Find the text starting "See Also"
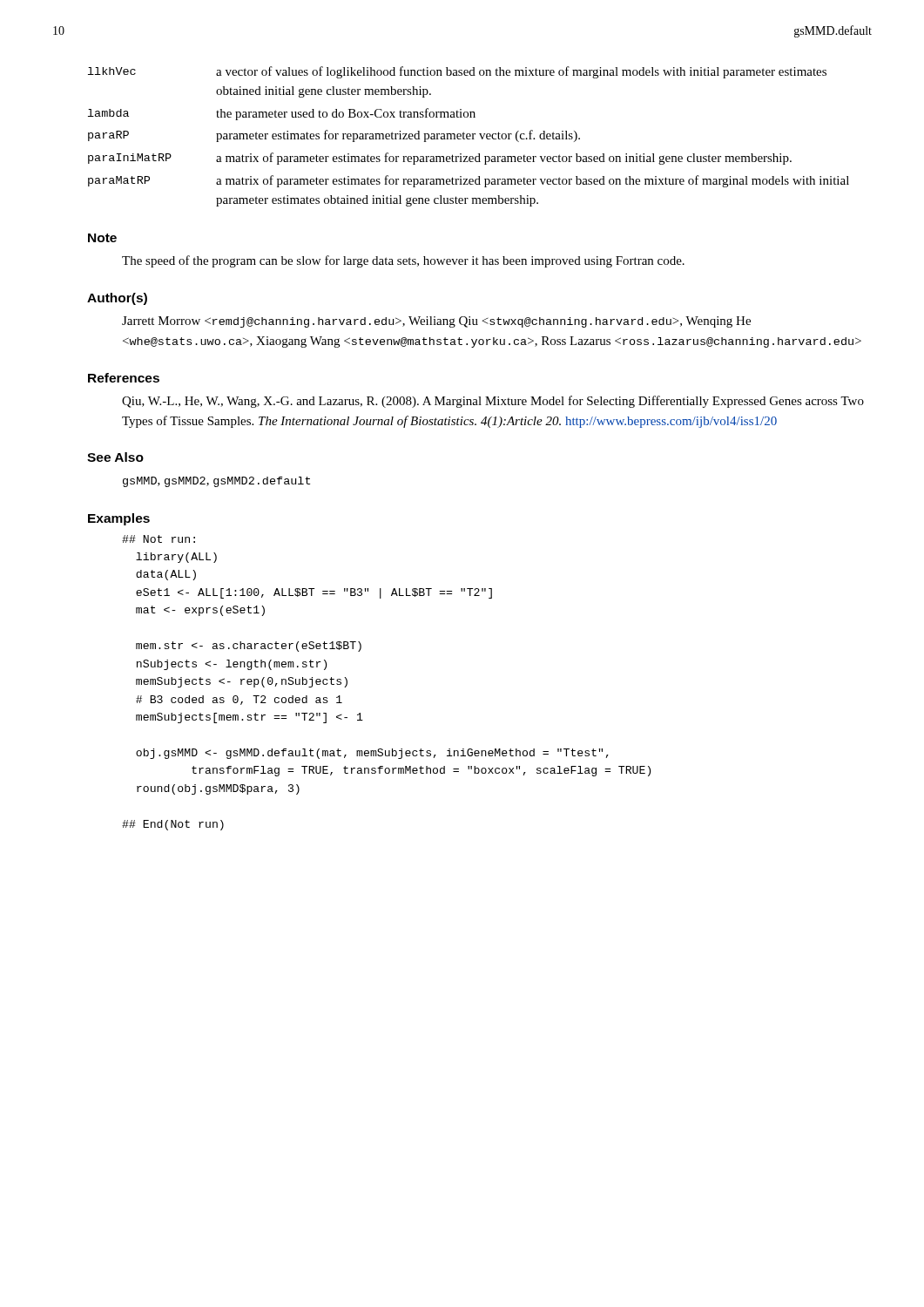 pos(115,457)
